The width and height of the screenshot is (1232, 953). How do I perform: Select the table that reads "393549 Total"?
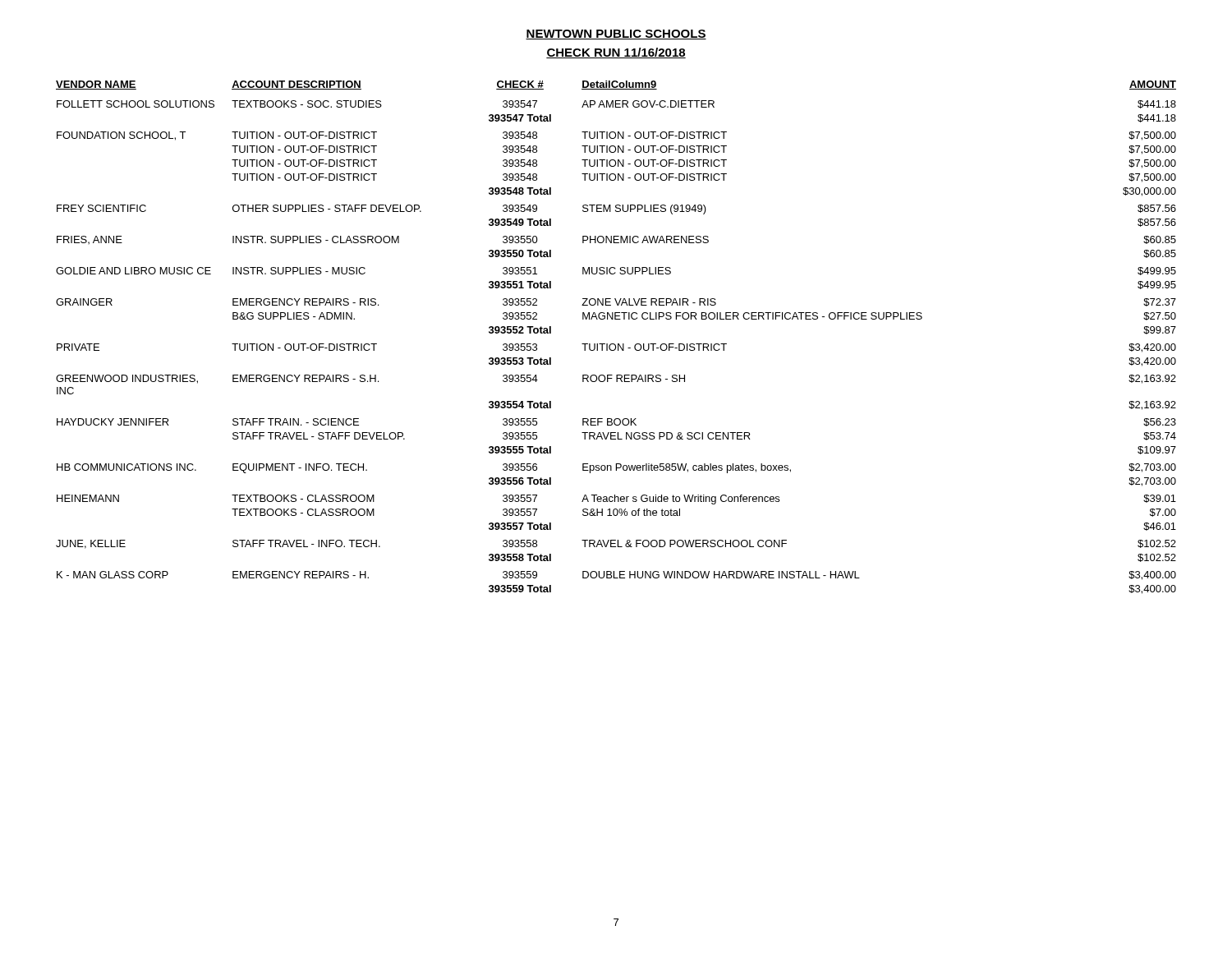[x=616, y=336]
